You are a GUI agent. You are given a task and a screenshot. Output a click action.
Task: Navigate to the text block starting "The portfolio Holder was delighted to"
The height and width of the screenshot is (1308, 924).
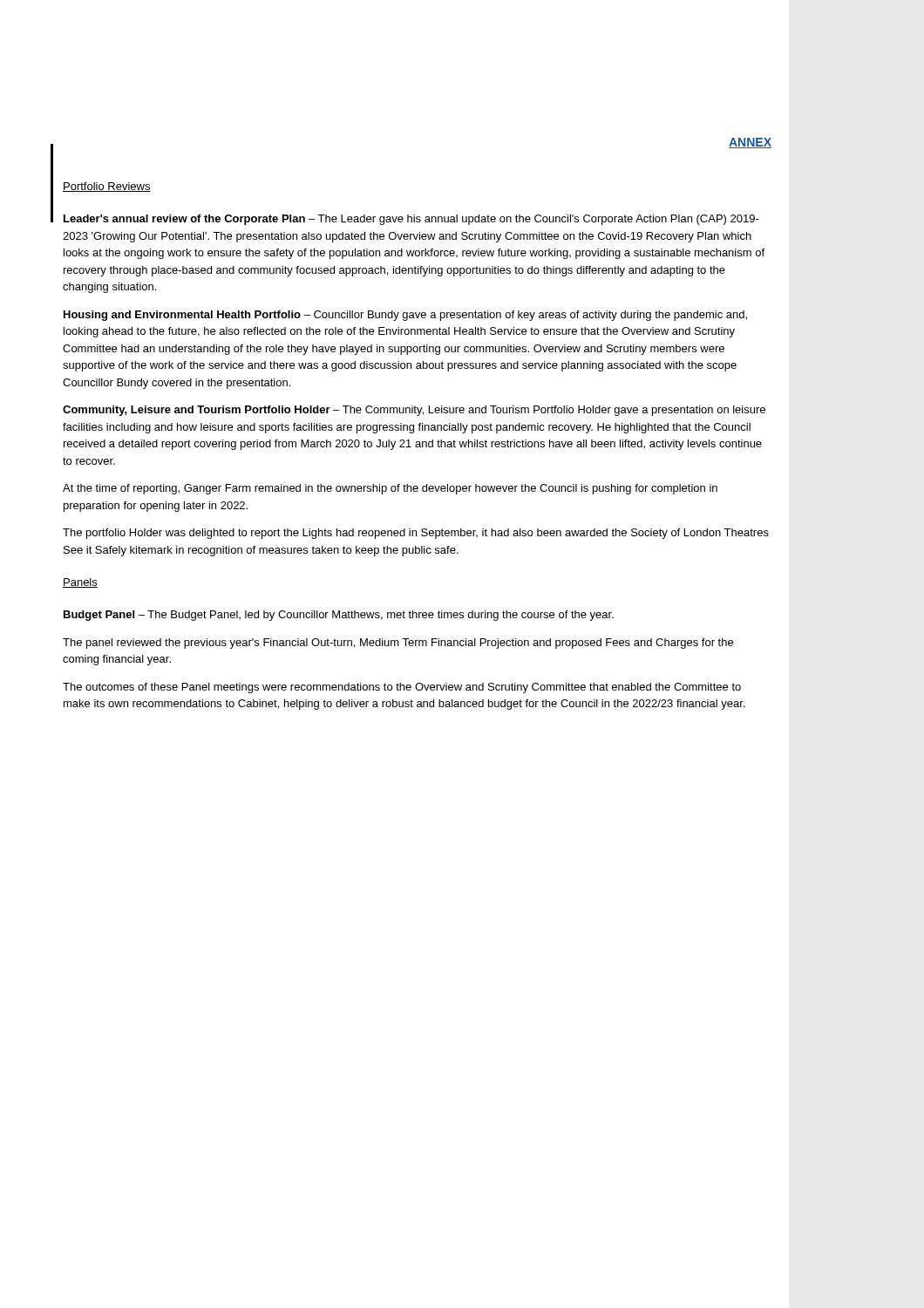pos(416,541)
